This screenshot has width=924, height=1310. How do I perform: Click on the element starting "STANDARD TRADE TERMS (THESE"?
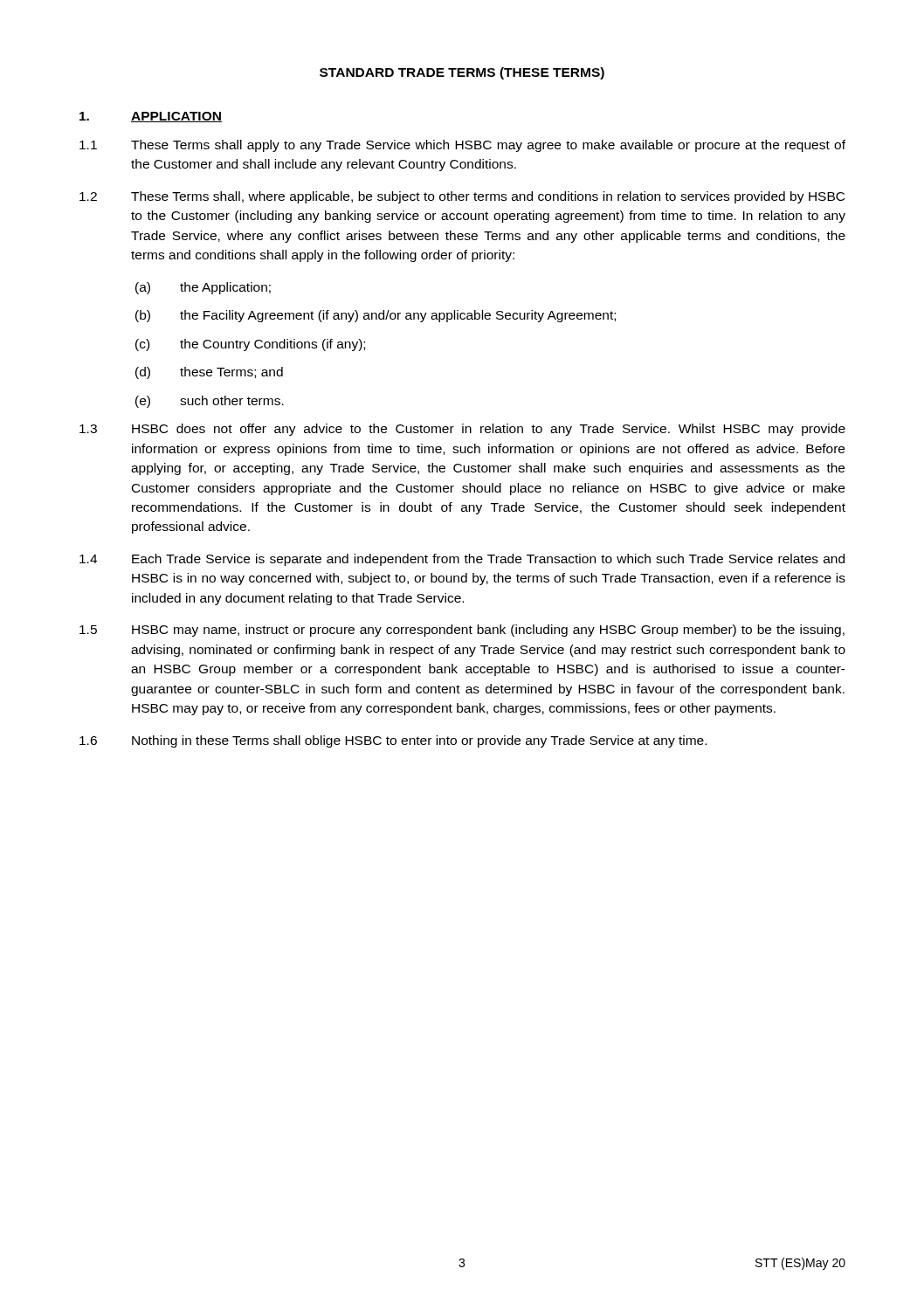pos(462,72)
